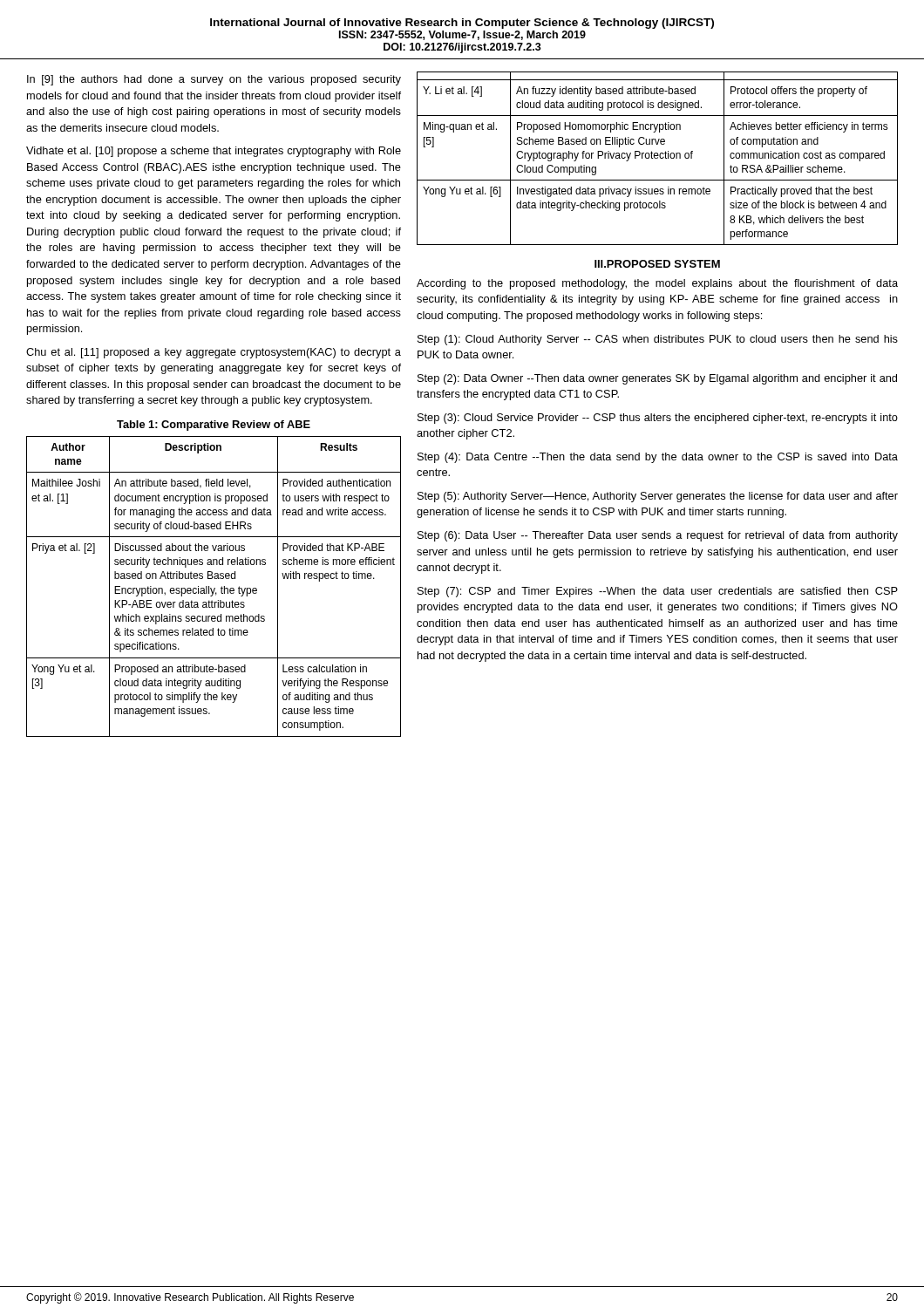Locate the section header that says "III.PROPOSED SYSTEM"

657,264
